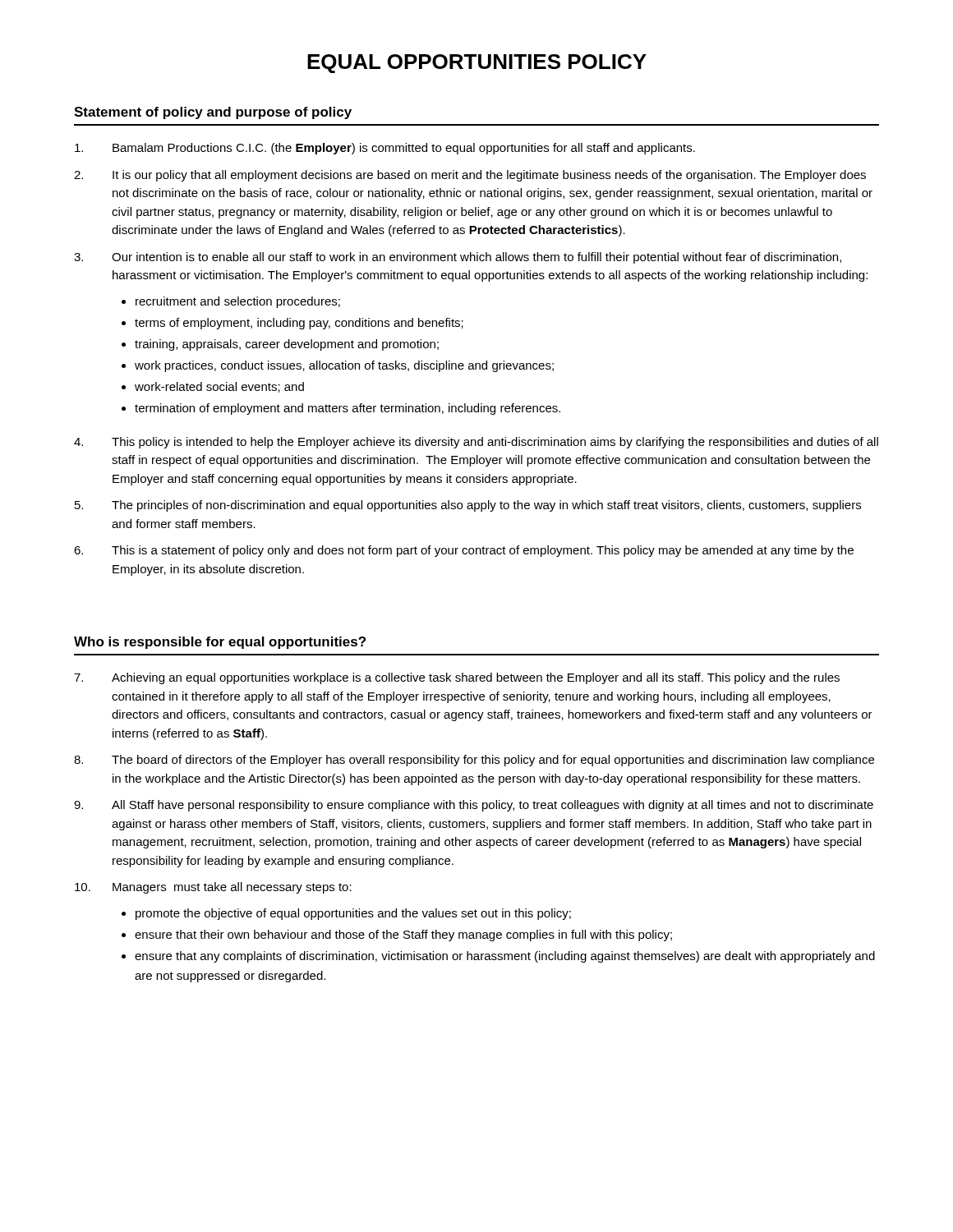Screen dimensions: 1232x953
Task: Click the passage that begins "Bamalam Productions C.I.C. (the Employer)"
Action: tap(476, 148)
